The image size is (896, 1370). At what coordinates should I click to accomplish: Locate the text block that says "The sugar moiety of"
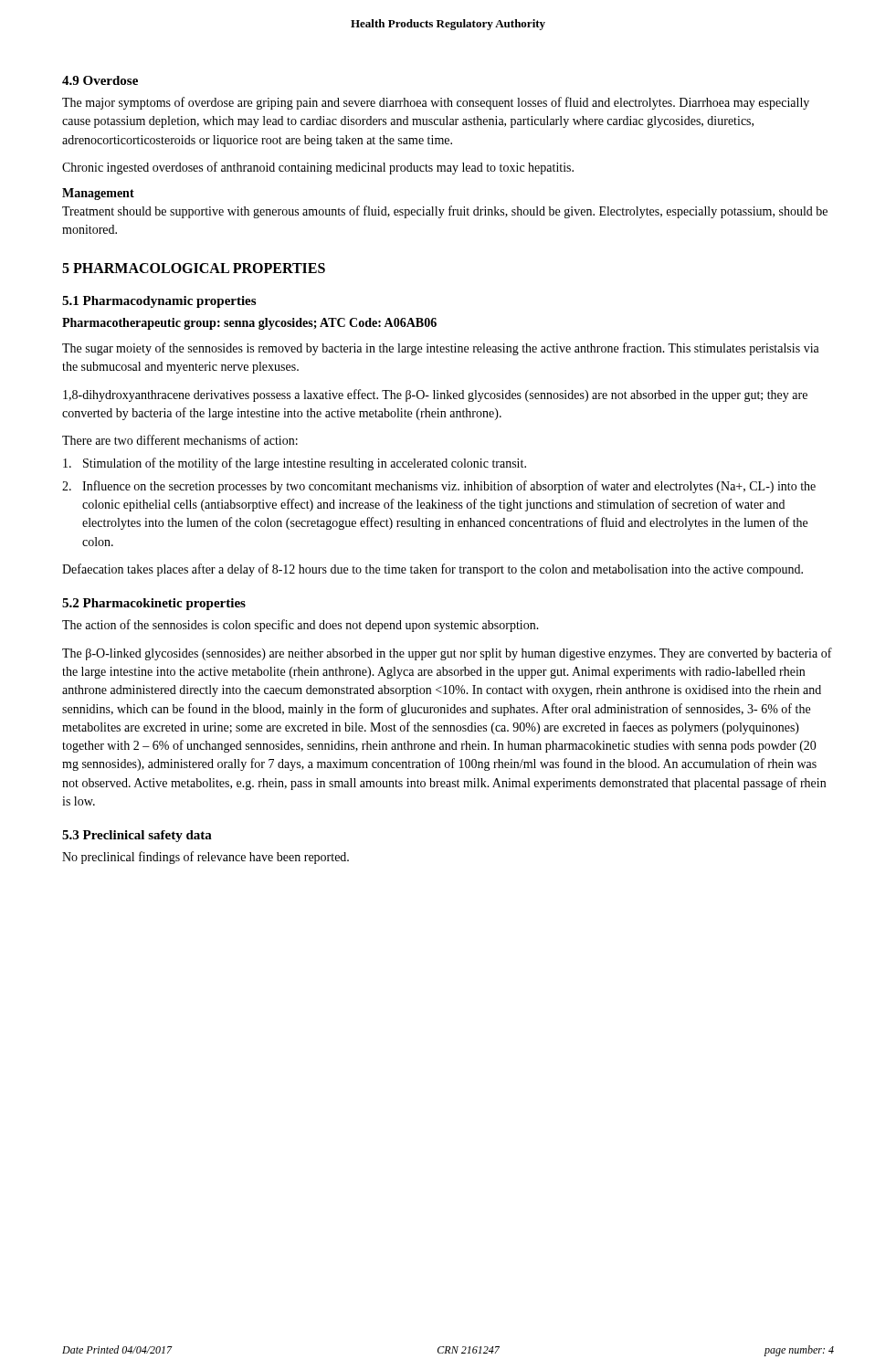click(x=441, y=358)
